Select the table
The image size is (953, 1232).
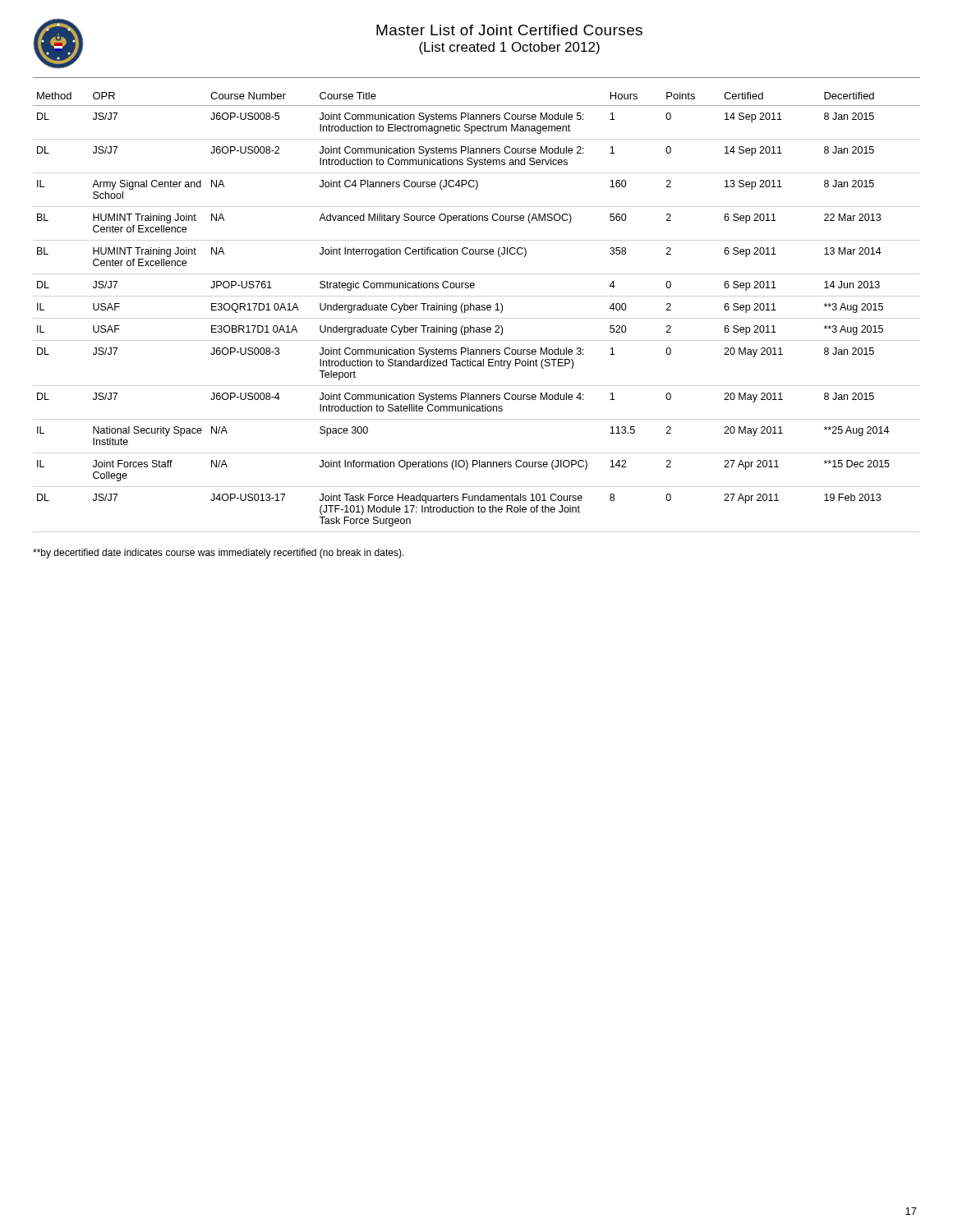pyautogui.click(x=476, y=309)
